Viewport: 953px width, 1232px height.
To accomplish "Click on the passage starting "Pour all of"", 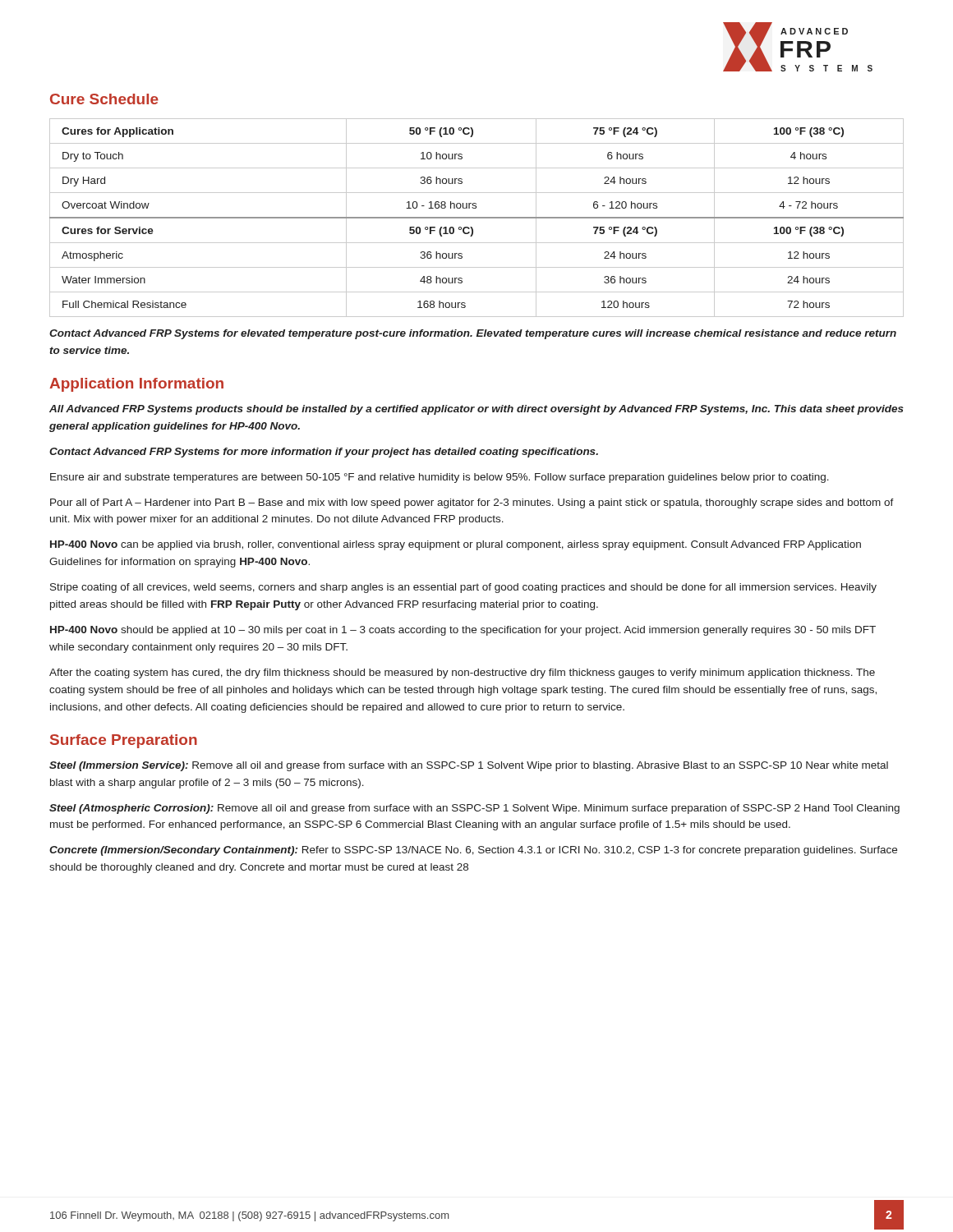I will tap(471, 510).
